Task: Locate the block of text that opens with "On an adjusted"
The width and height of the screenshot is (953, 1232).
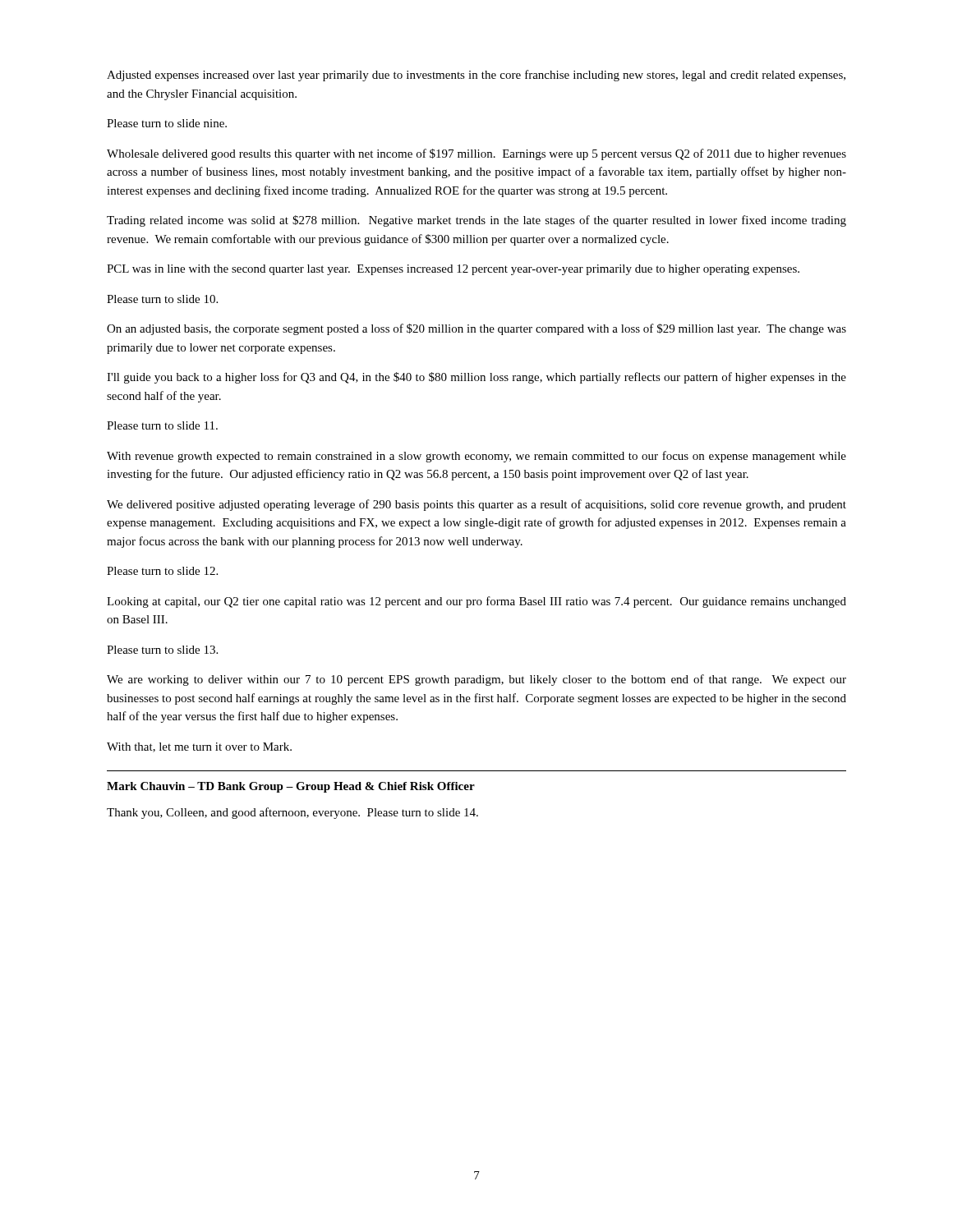Action: [x=476, y=338]
